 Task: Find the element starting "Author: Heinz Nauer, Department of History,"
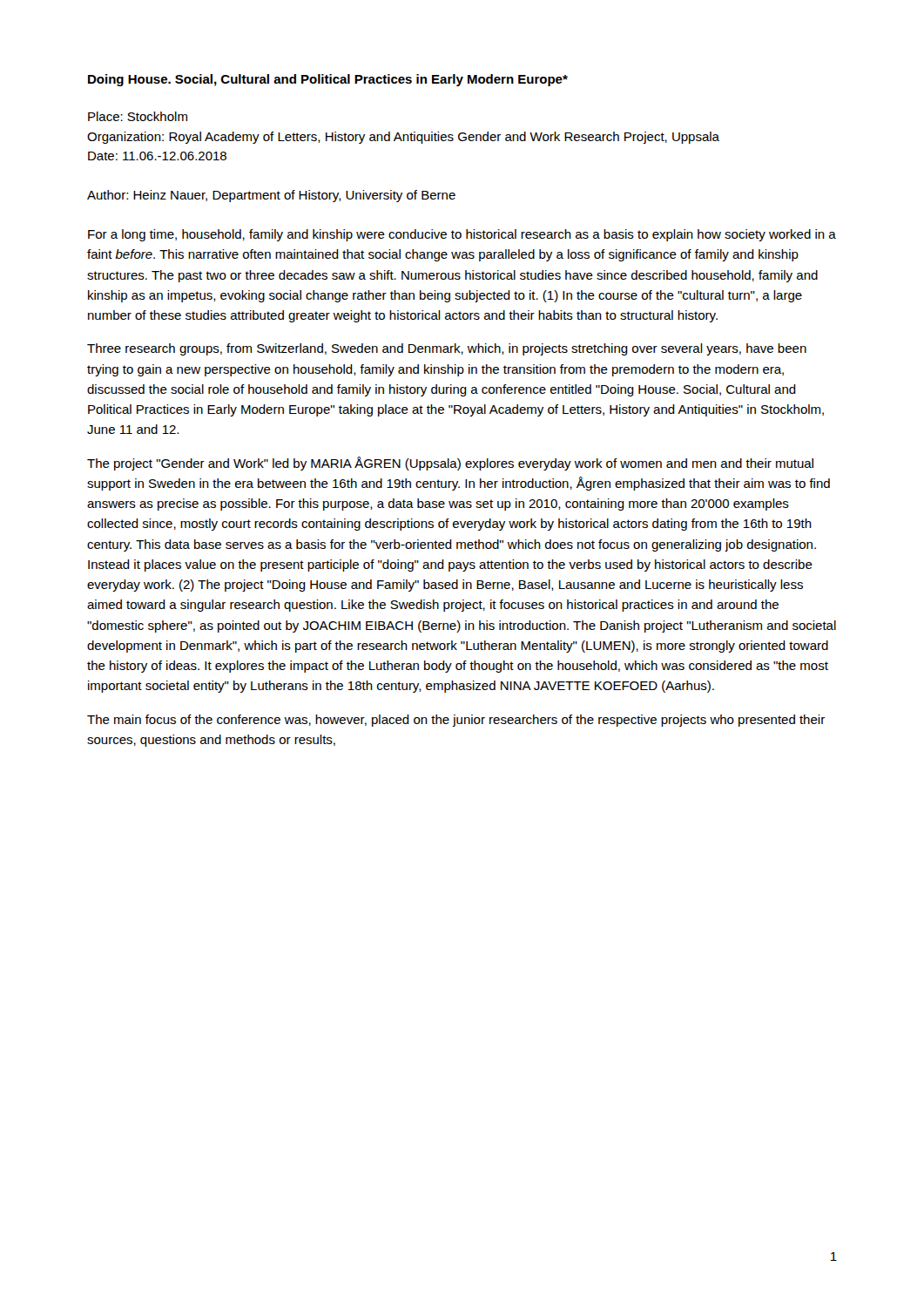click(x=271, y=194)
